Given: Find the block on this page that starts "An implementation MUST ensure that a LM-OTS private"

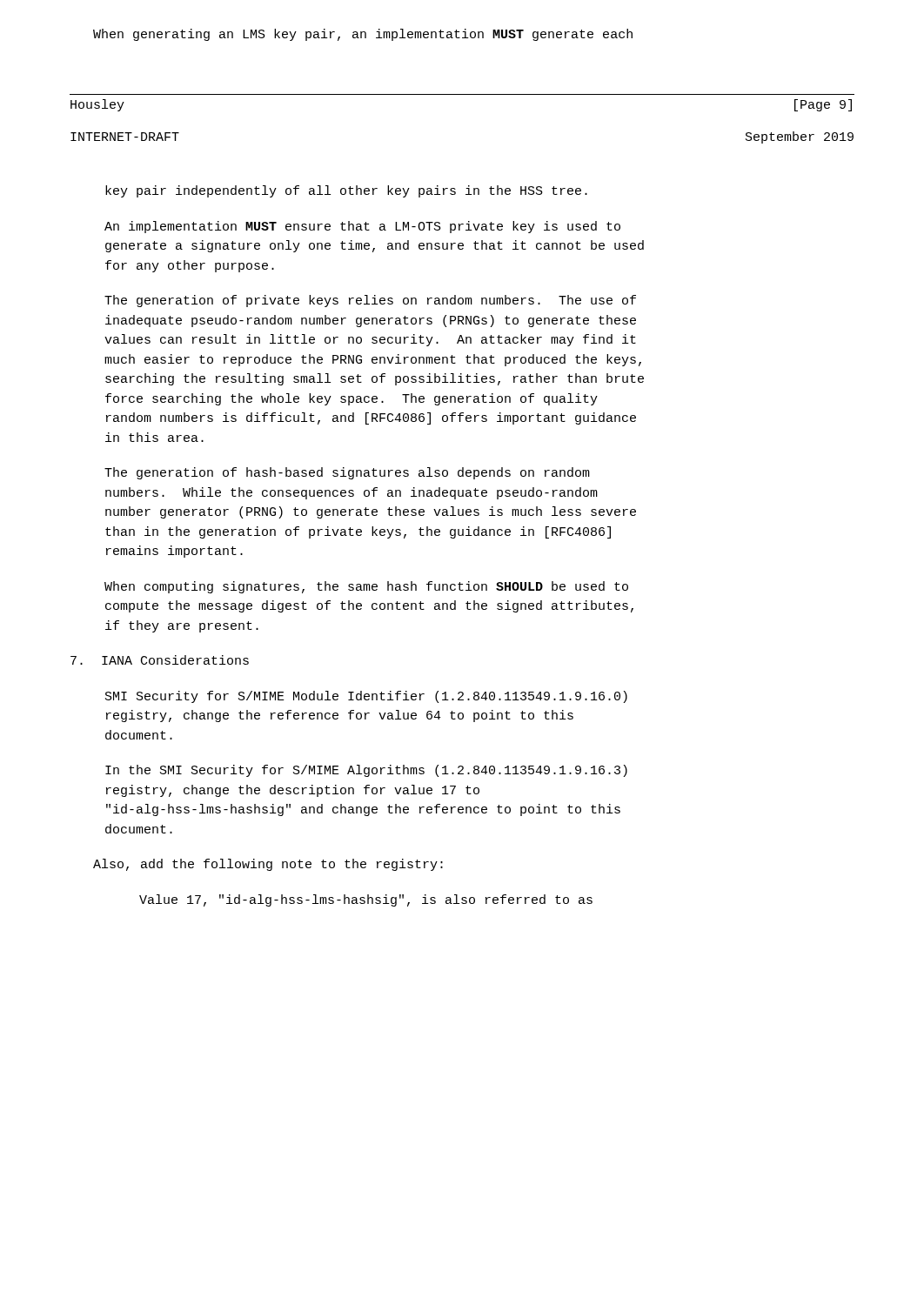Looking at the screenshot, I should click(x=375, y=247).
